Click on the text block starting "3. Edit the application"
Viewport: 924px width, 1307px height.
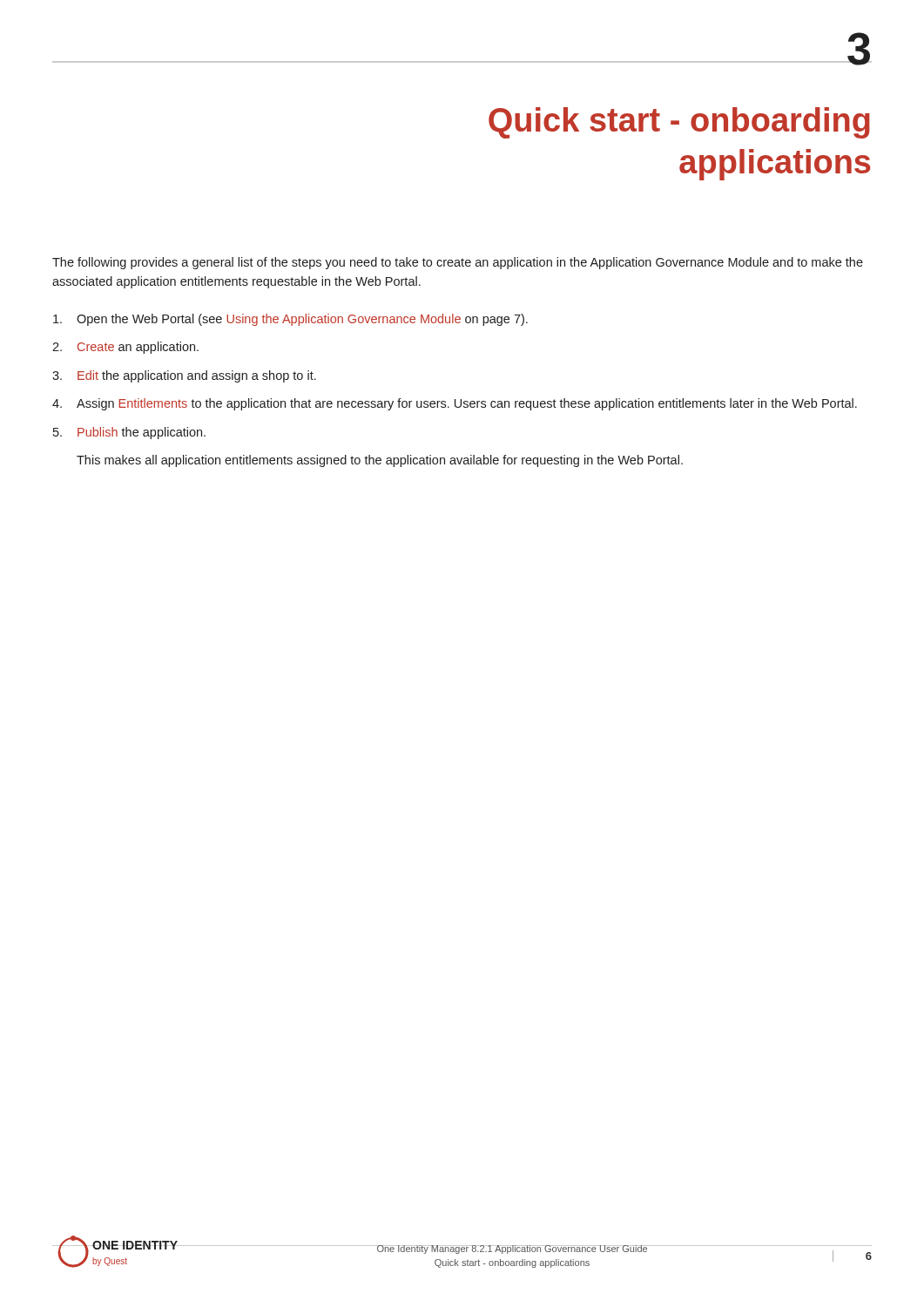coord(184,376)
